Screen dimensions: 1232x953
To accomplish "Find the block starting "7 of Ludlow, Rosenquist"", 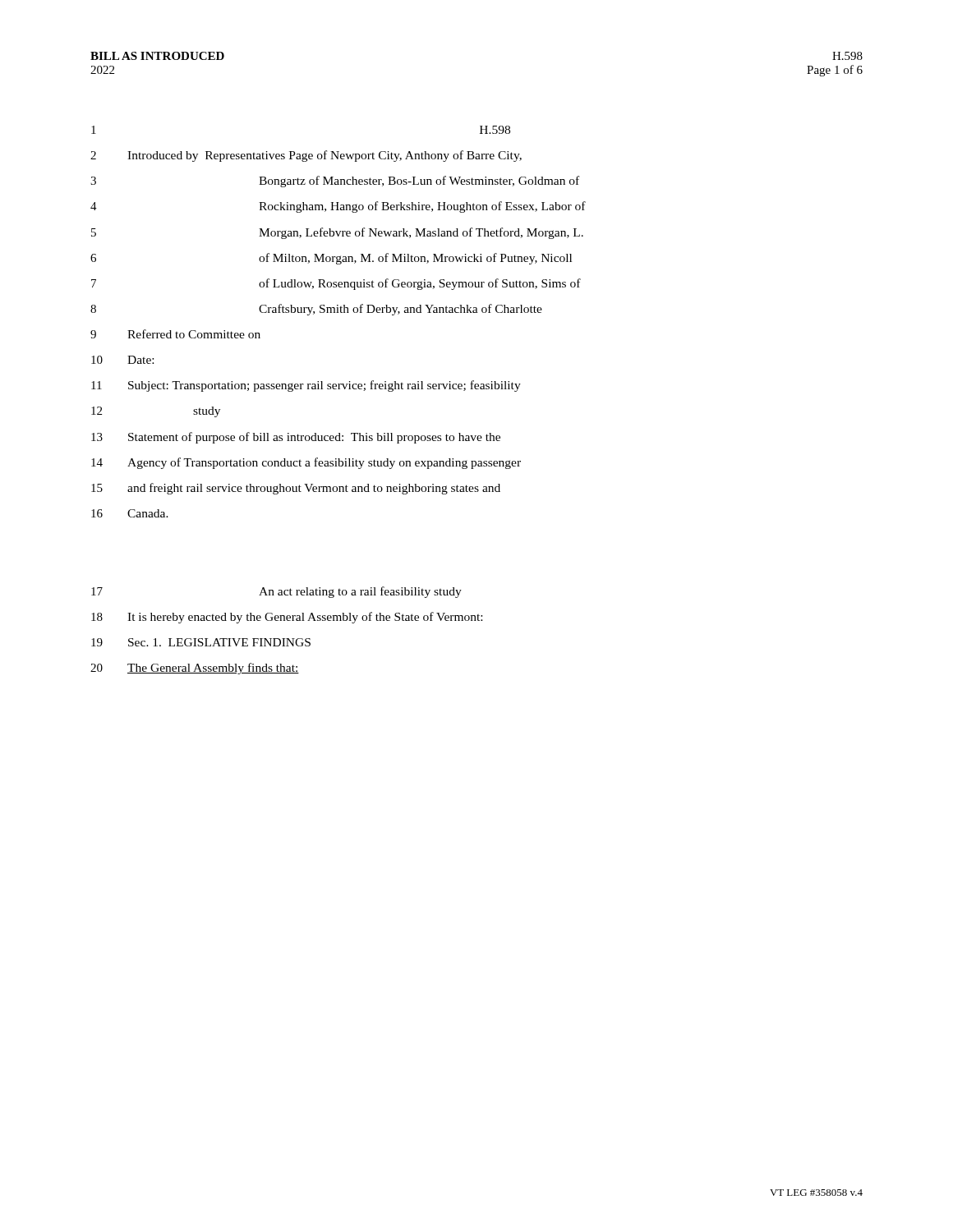I will 476,281.
